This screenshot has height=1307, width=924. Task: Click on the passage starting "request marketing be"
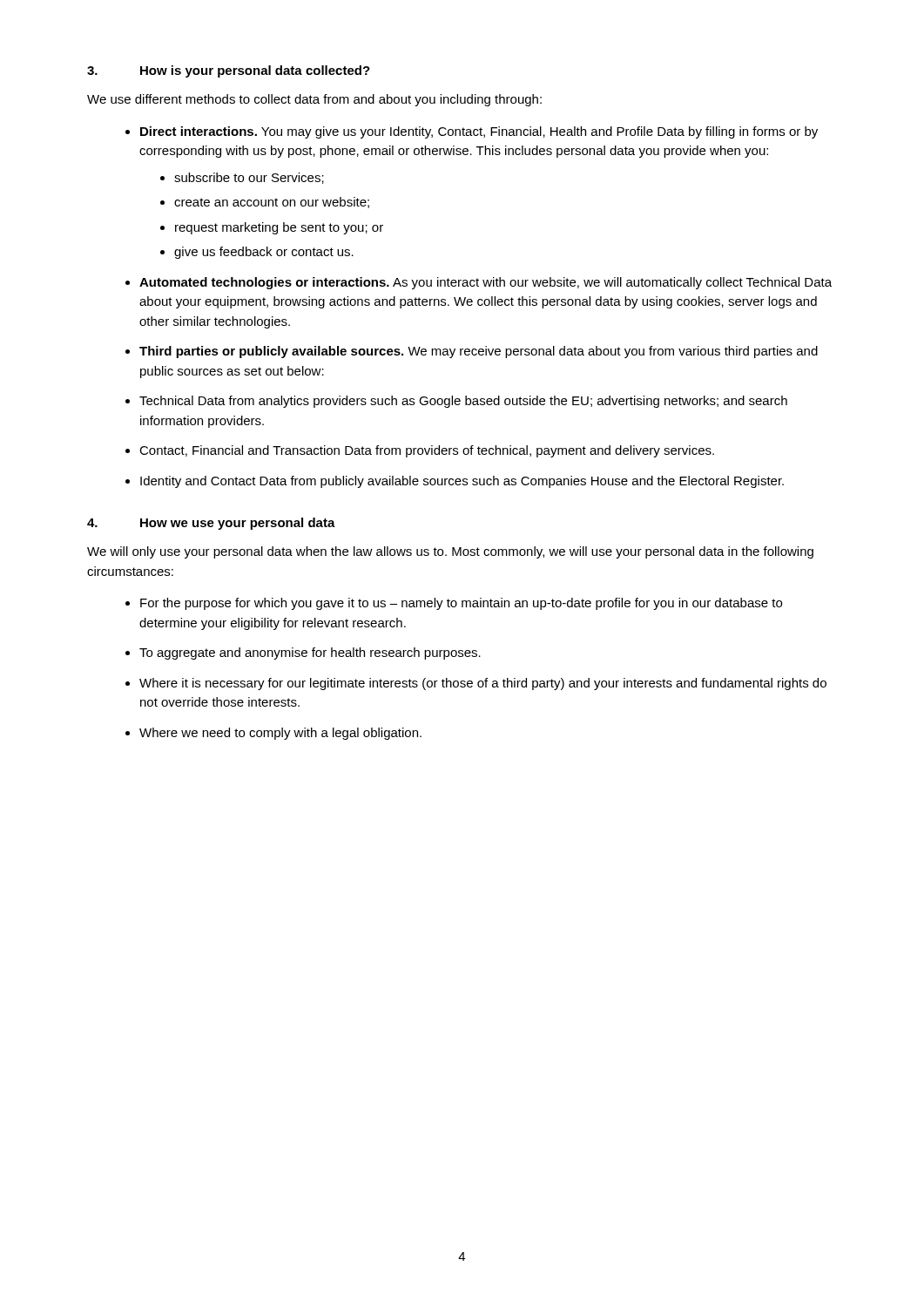[279, 227]
